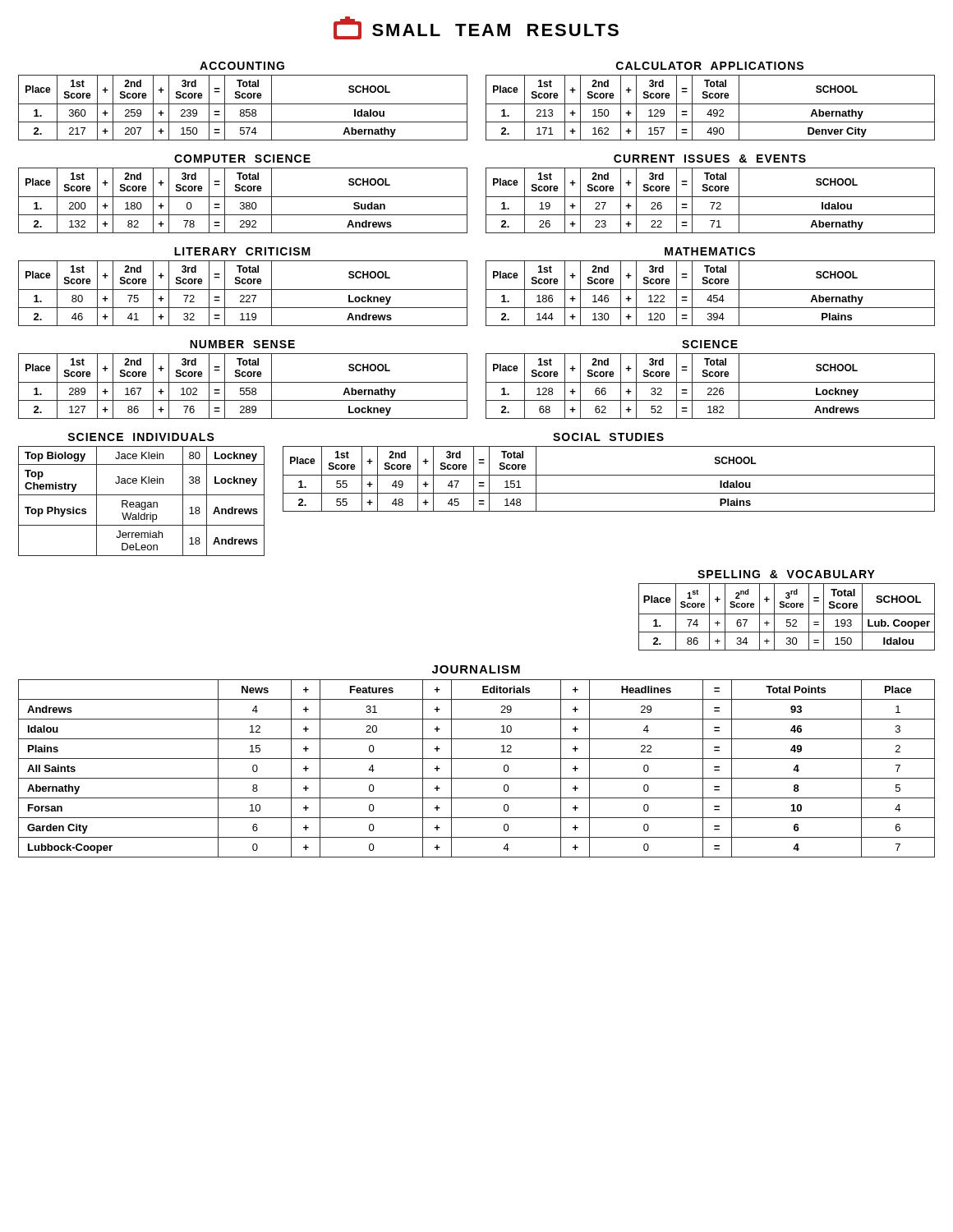Locate the table with the text "1 st Score"
This screenshot has width=953, height=1232.
click(787, 608)
